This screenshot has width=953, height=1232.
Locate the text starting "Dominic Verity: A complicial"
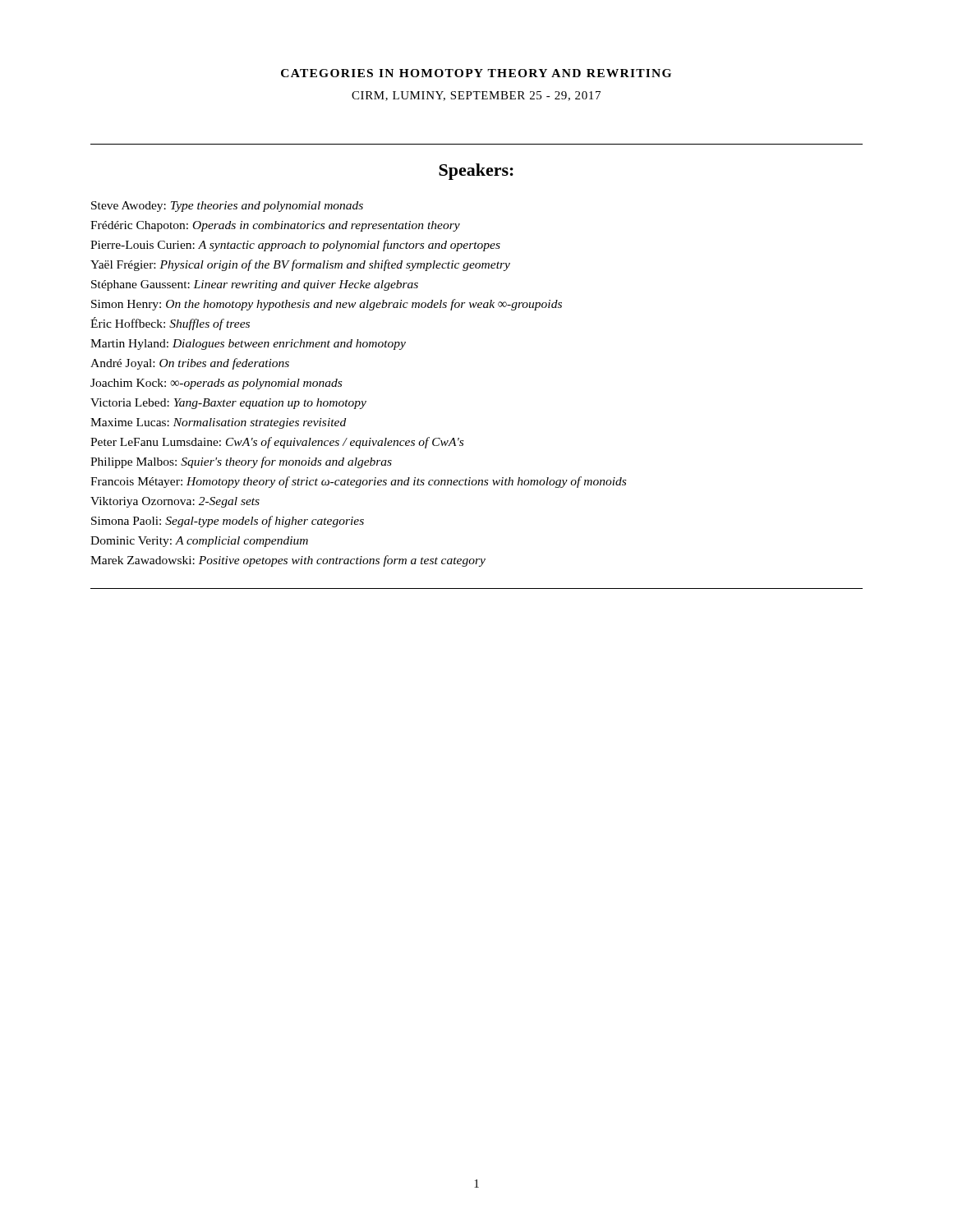(199, 540)
